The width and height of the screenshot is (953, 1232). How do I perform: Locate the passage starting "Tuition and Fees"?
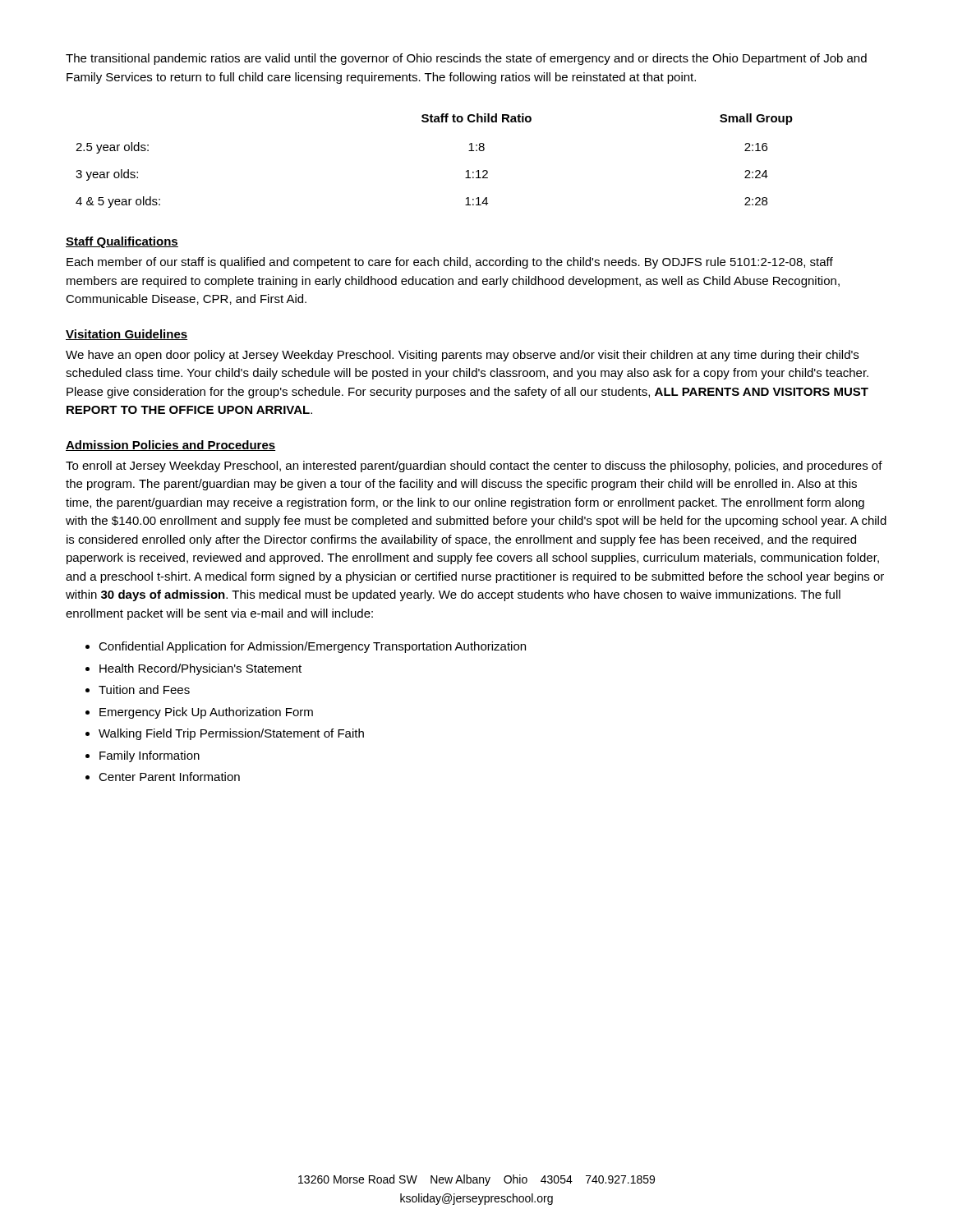[x=144, y=689]
